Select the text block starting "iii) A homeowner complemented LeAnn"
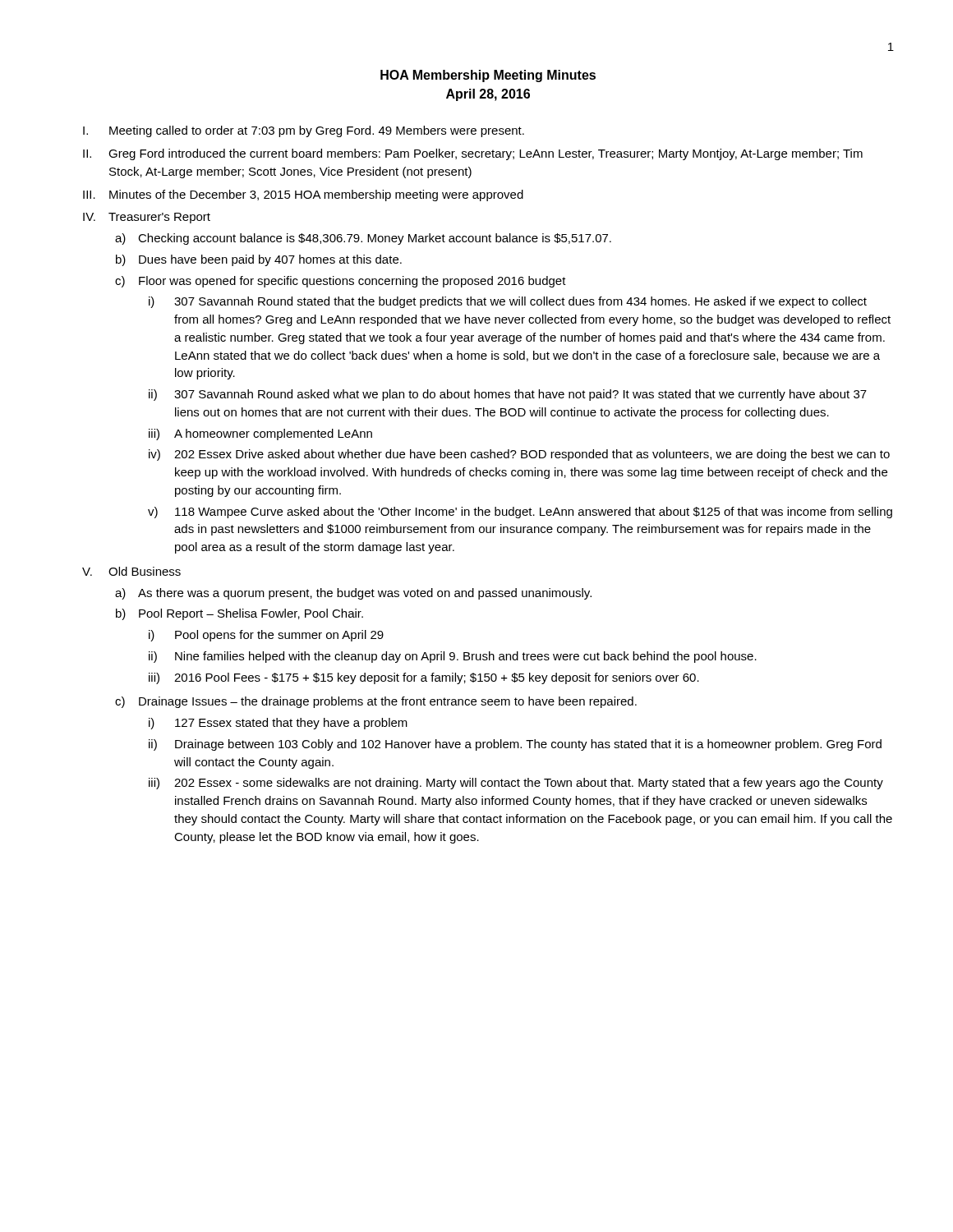Screen dimensions: 1232x953 [260, 433]
